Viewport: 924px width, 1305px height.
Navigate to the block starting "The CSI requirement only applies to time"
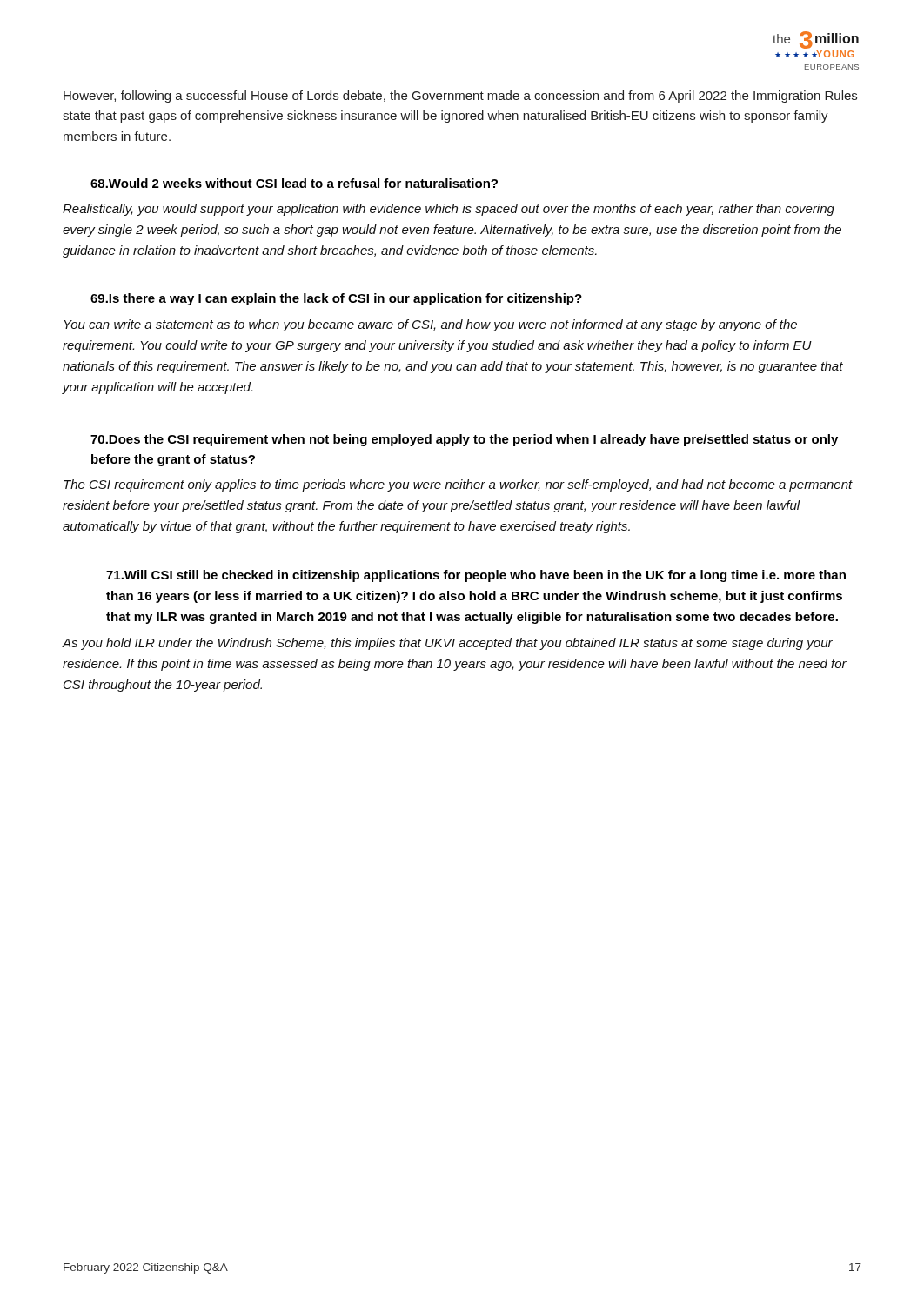[457, 505]
